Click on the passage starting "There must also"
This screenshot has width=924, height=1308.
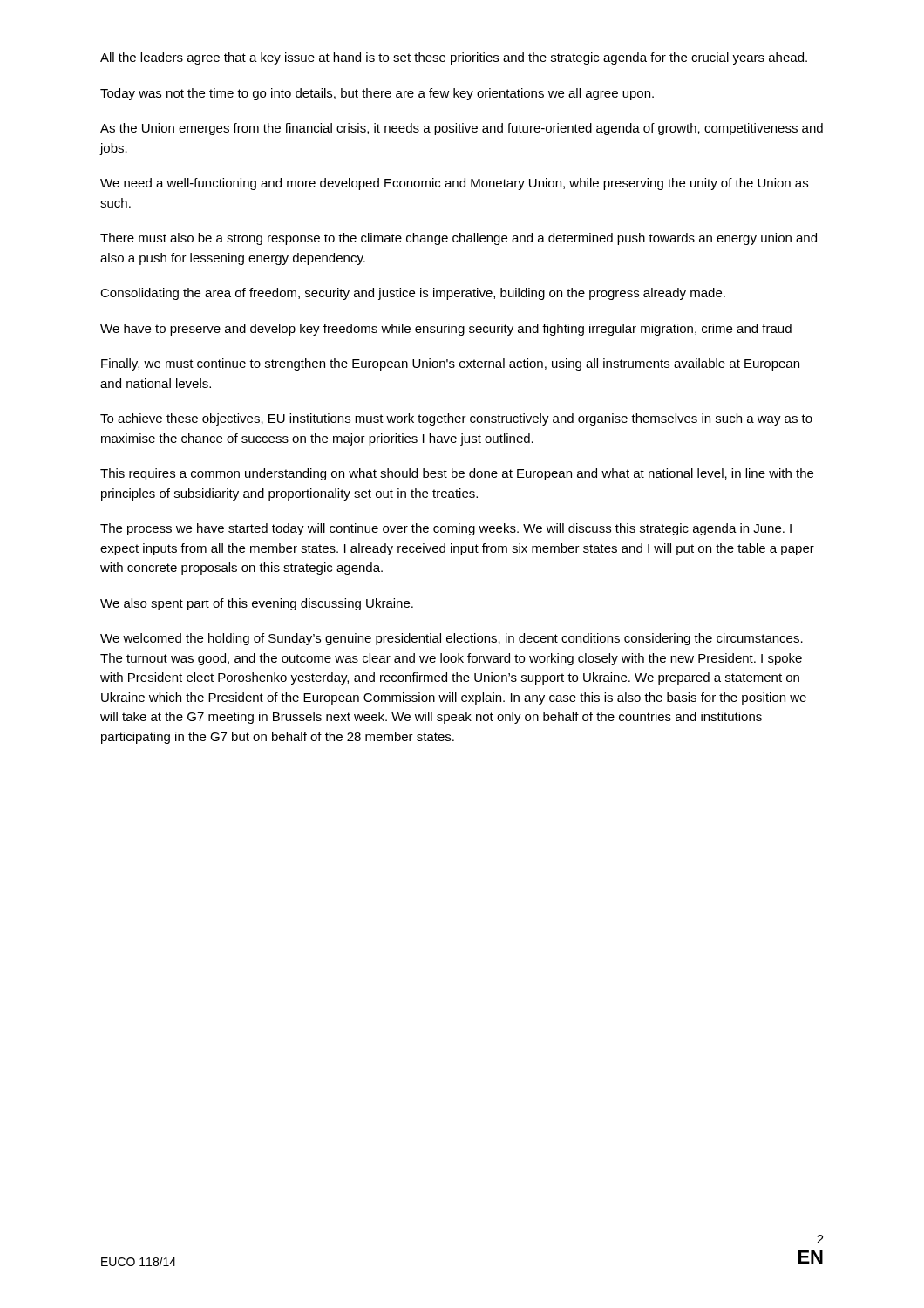(x=459, y=247)
